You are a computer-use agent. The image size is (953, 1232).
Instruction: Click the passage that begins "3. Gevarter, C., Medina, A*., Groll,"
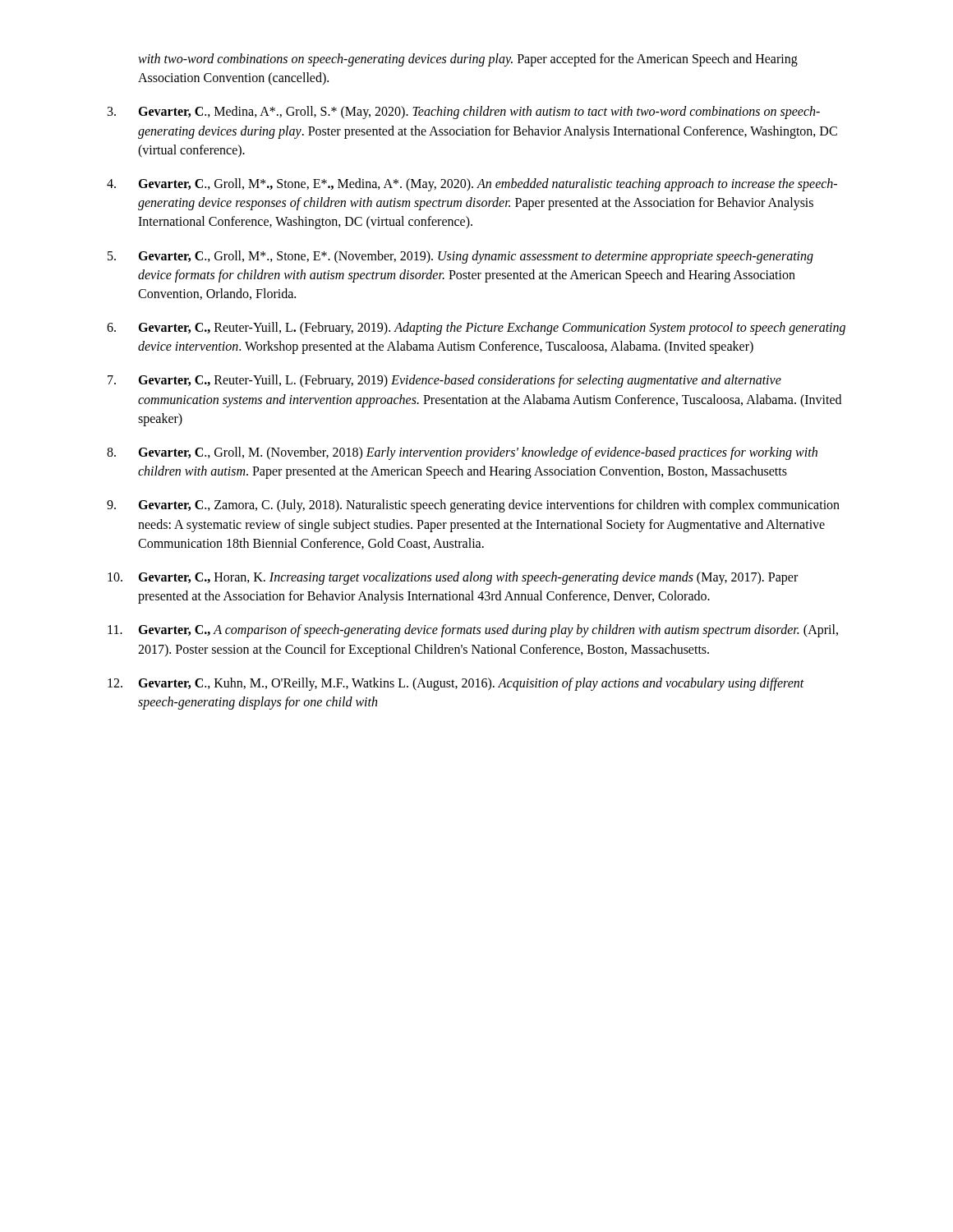click(x=476, y=131)
